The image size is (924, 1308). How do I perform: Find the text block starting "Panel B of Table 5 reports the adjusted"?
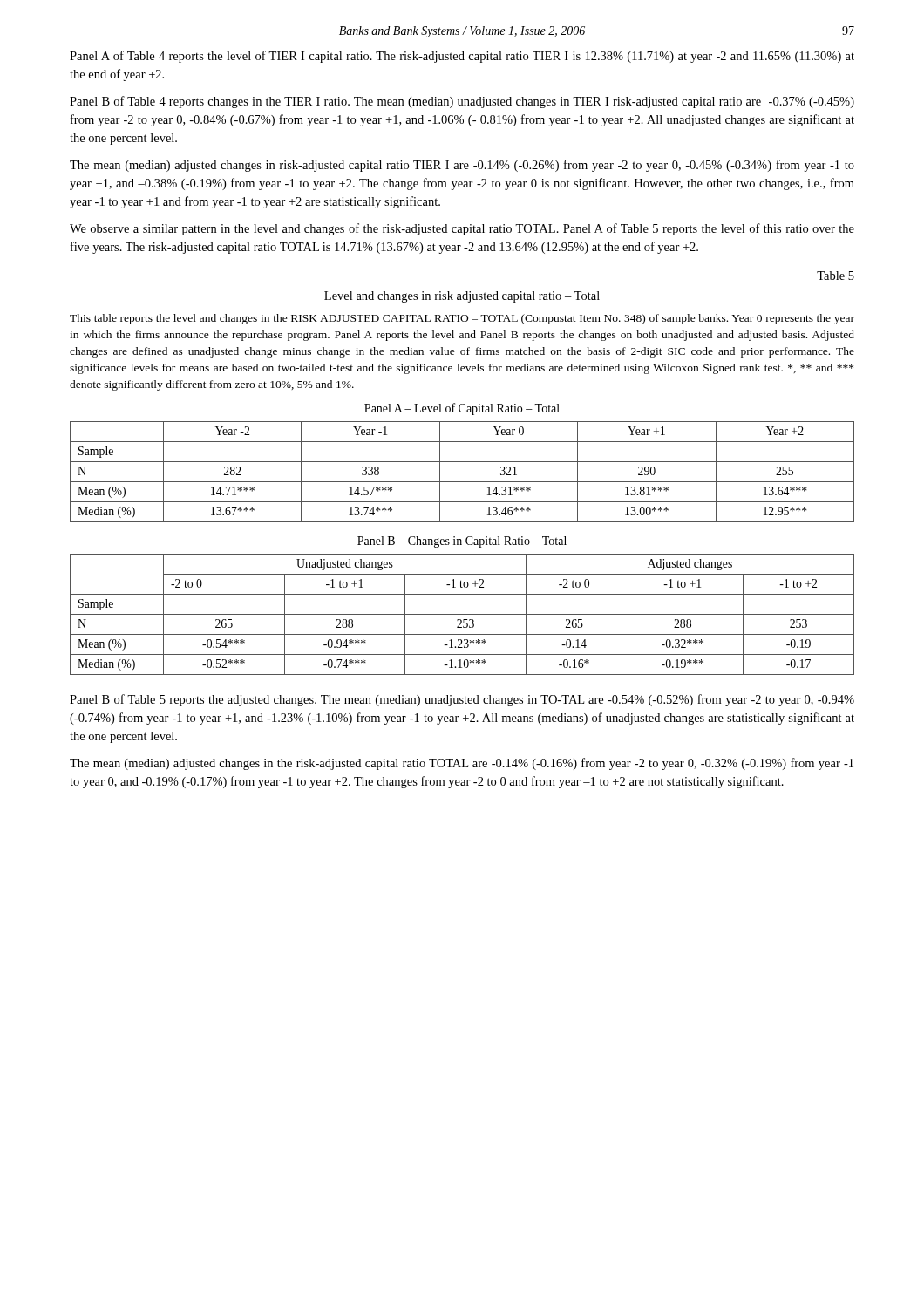click(x=462, y=718)
